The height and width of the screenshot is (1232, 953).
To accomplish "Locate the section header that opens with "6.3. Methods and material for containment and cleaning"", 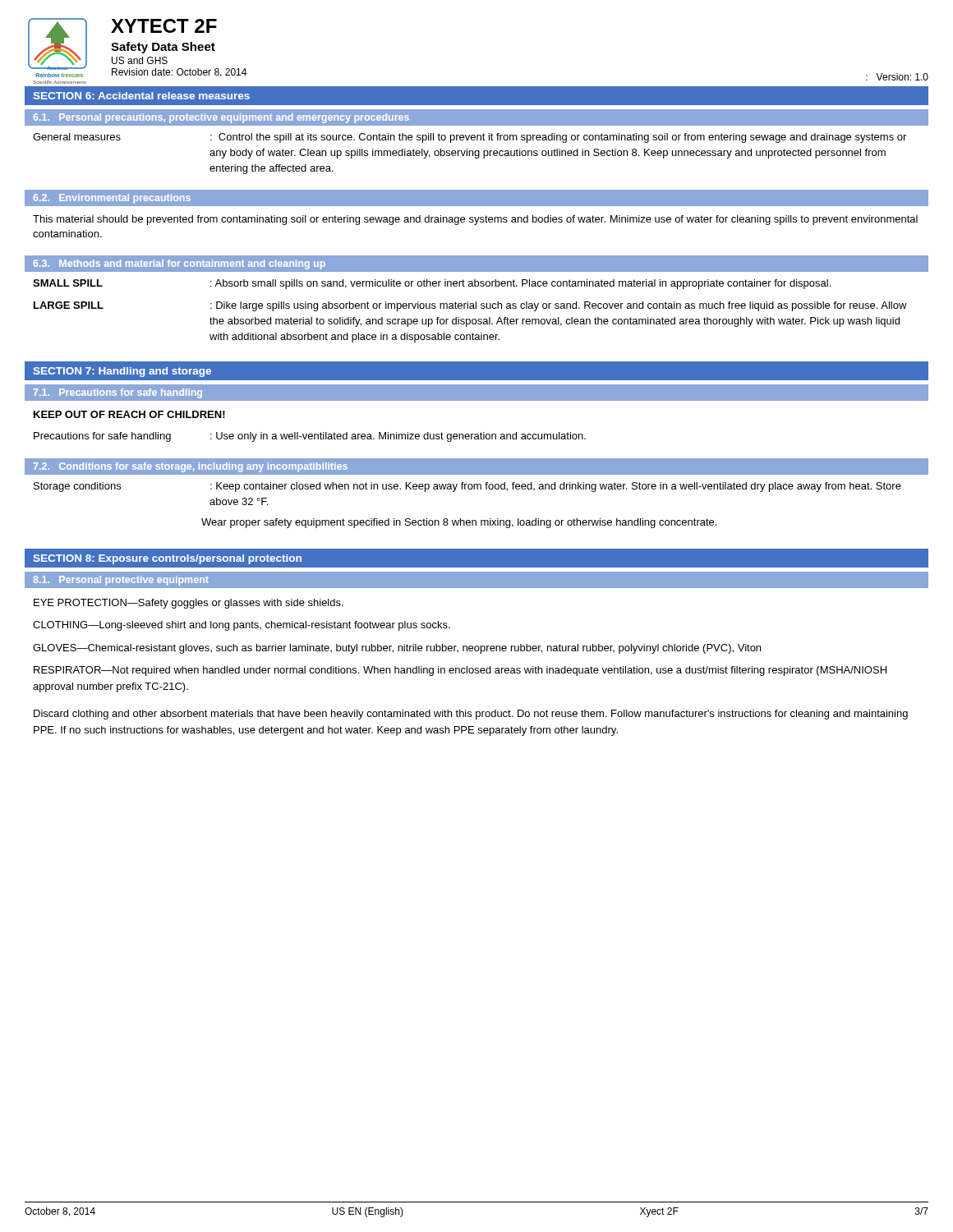I will point(179,264).
